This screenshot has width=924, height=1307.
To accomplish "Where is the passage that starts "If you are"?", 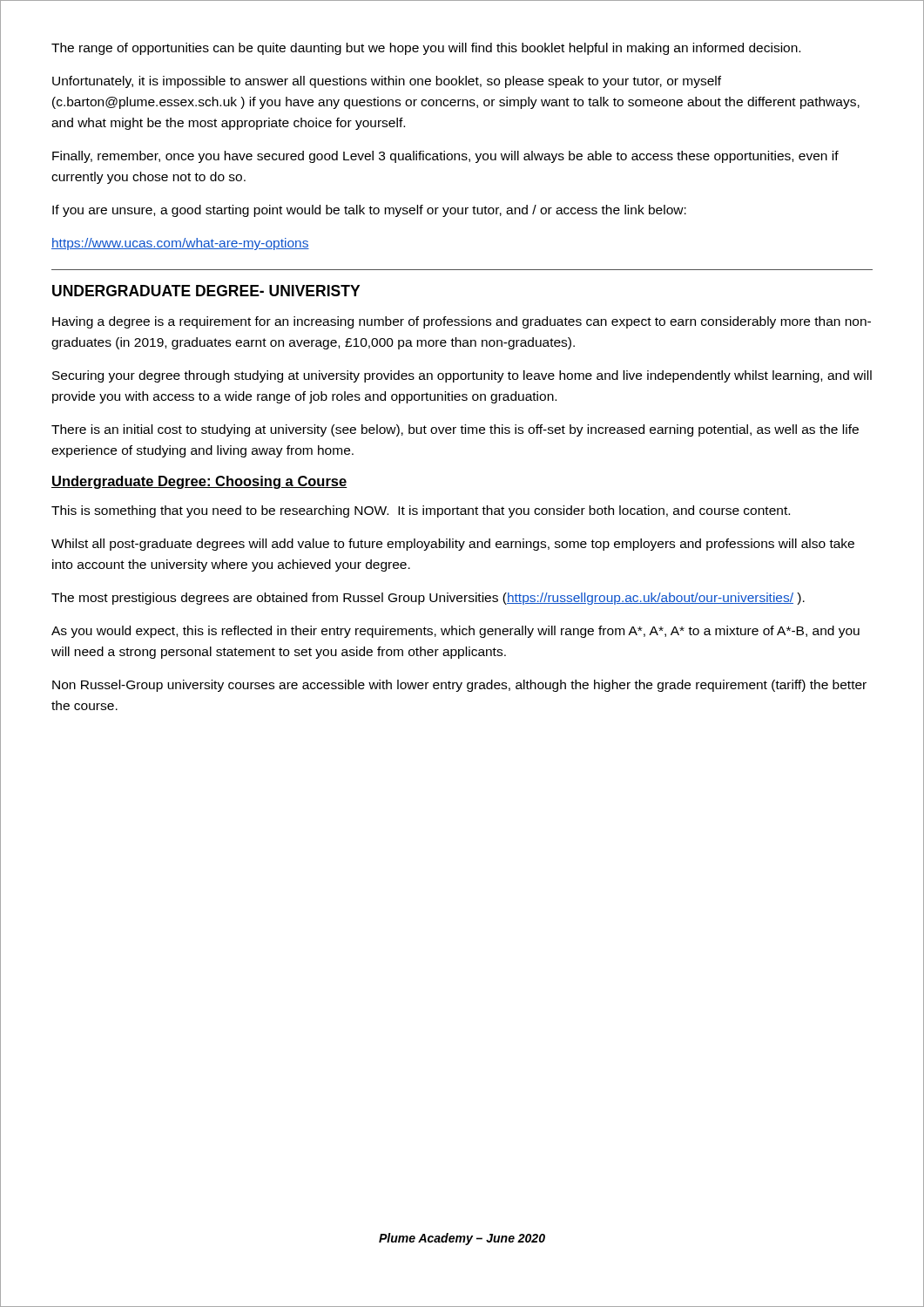I will tap(369, 210).
